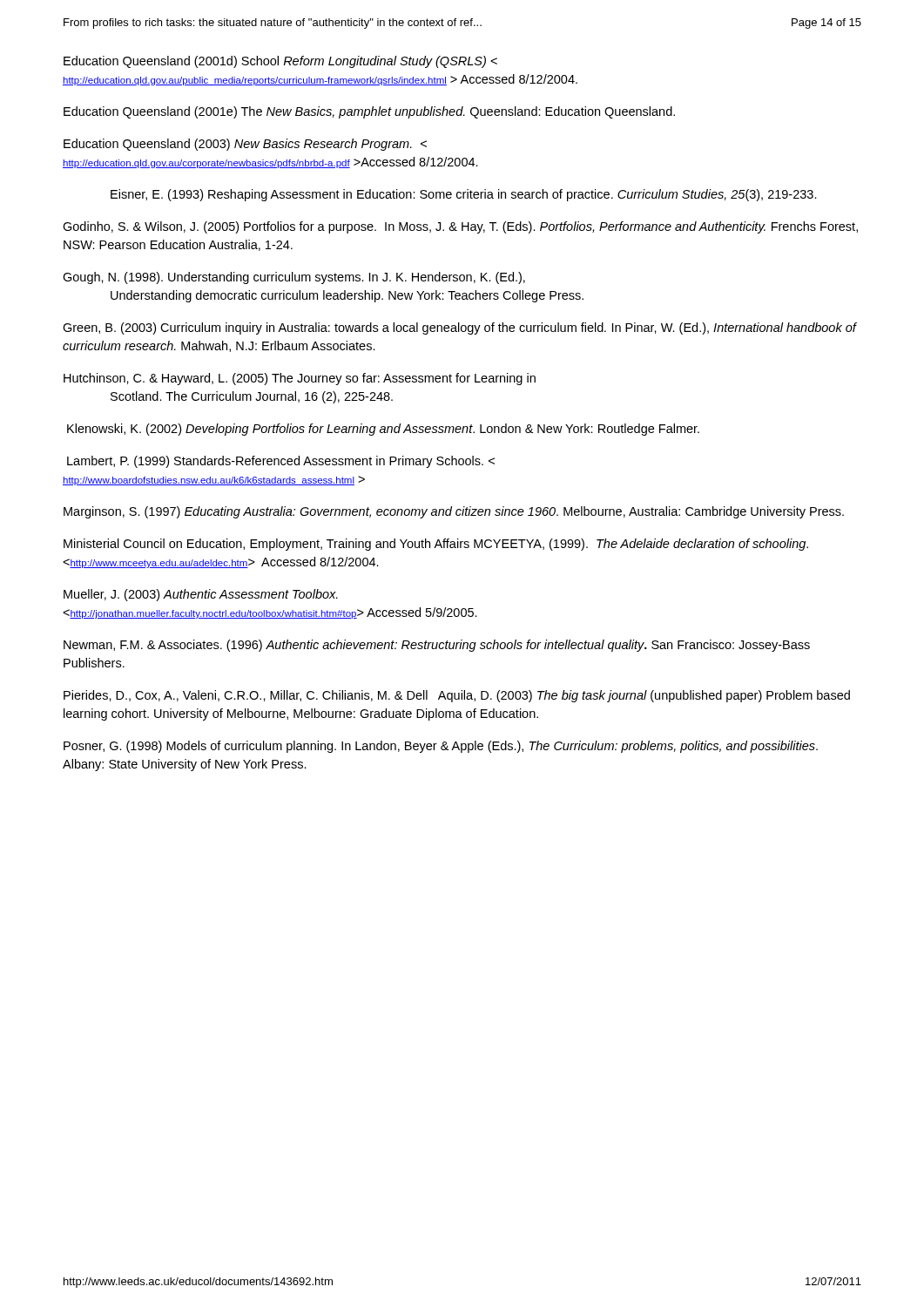Point to the text starting "Hutchinson, C. & Hayward, L. (2005) The"
The height and width of the screenshot is (1307, 924).
click(299, 389)
